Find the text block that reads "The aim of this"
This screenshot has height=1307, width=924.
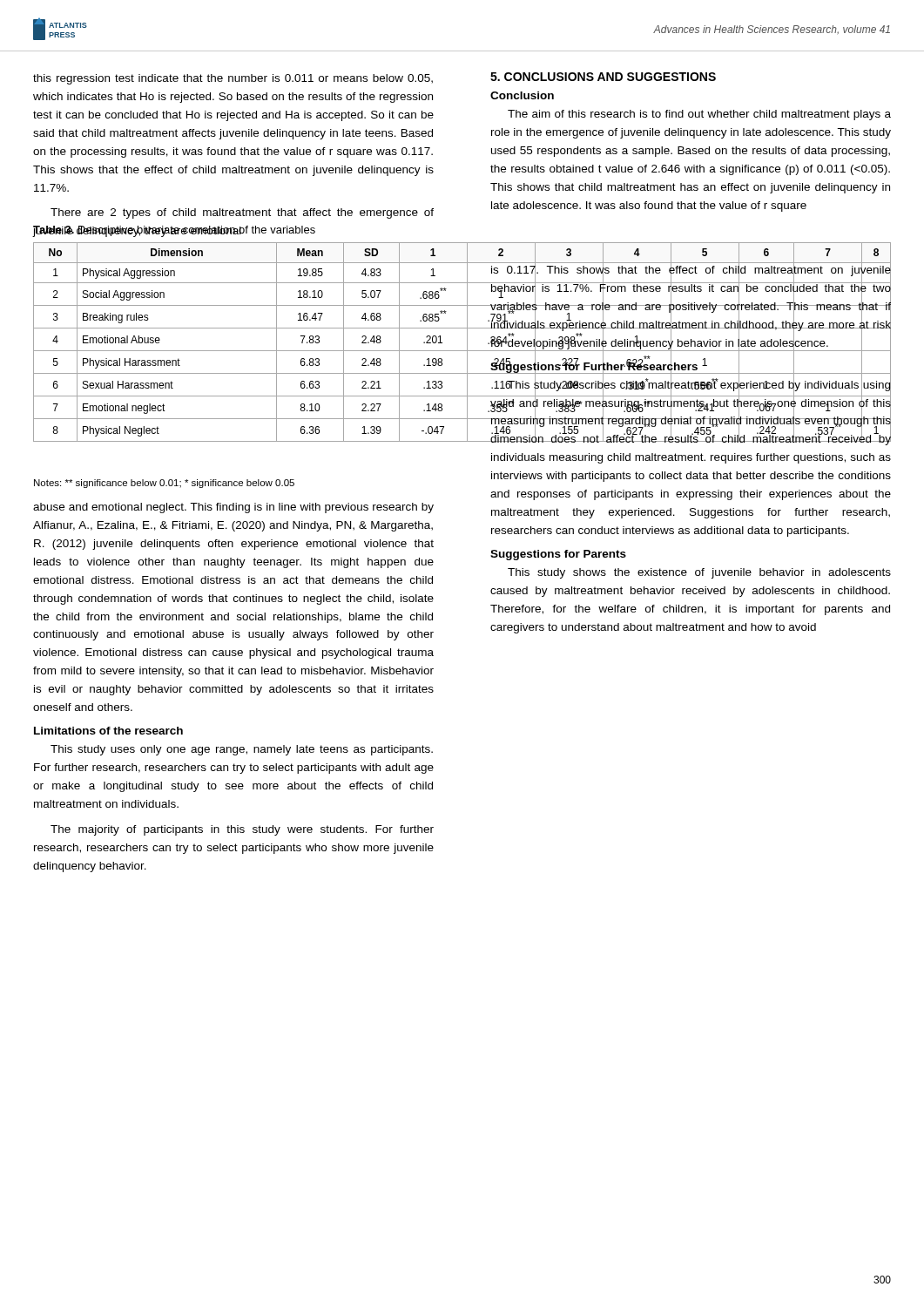point(691,160)
